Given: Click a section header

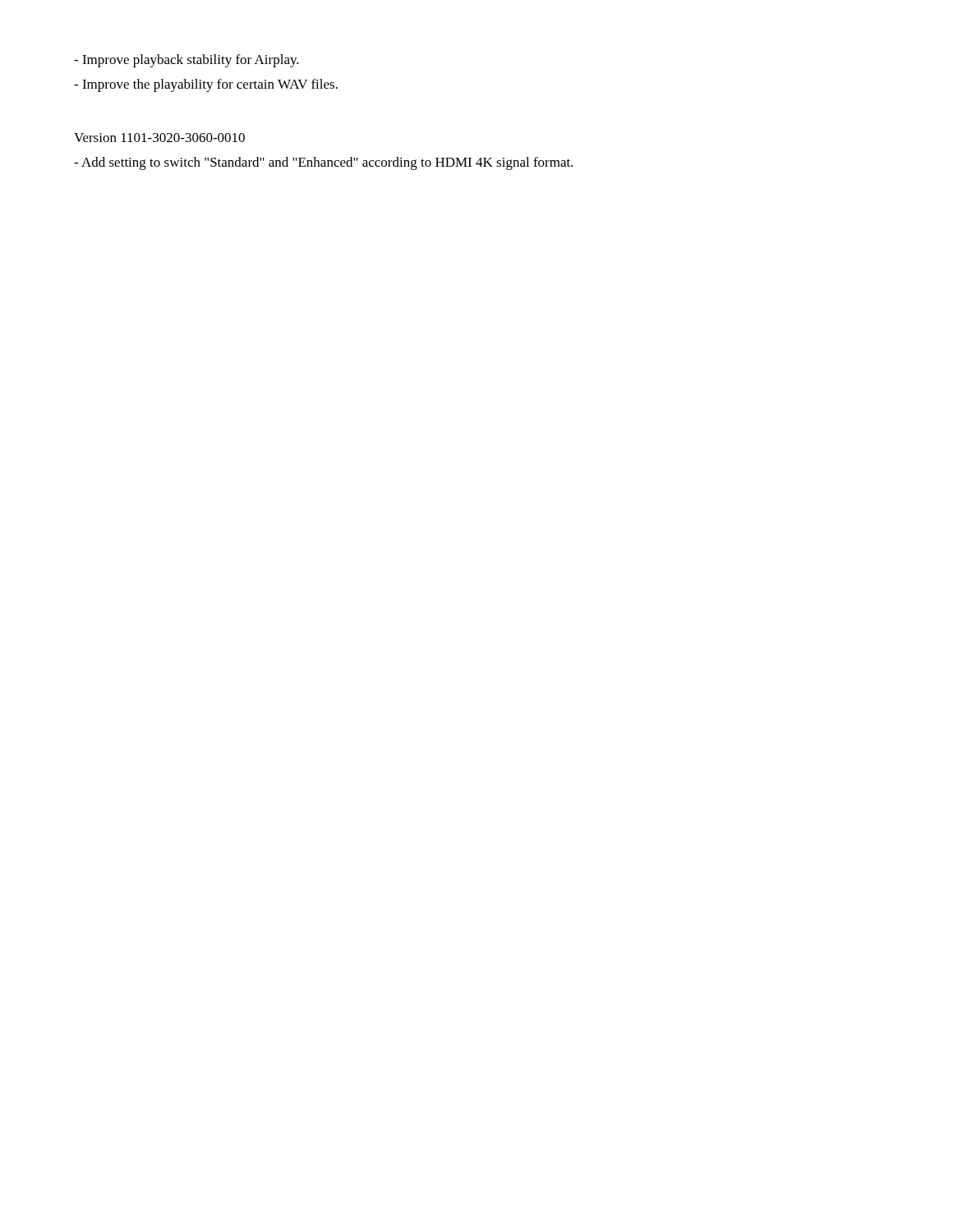Looking at the screenshot, I should 160,138.
